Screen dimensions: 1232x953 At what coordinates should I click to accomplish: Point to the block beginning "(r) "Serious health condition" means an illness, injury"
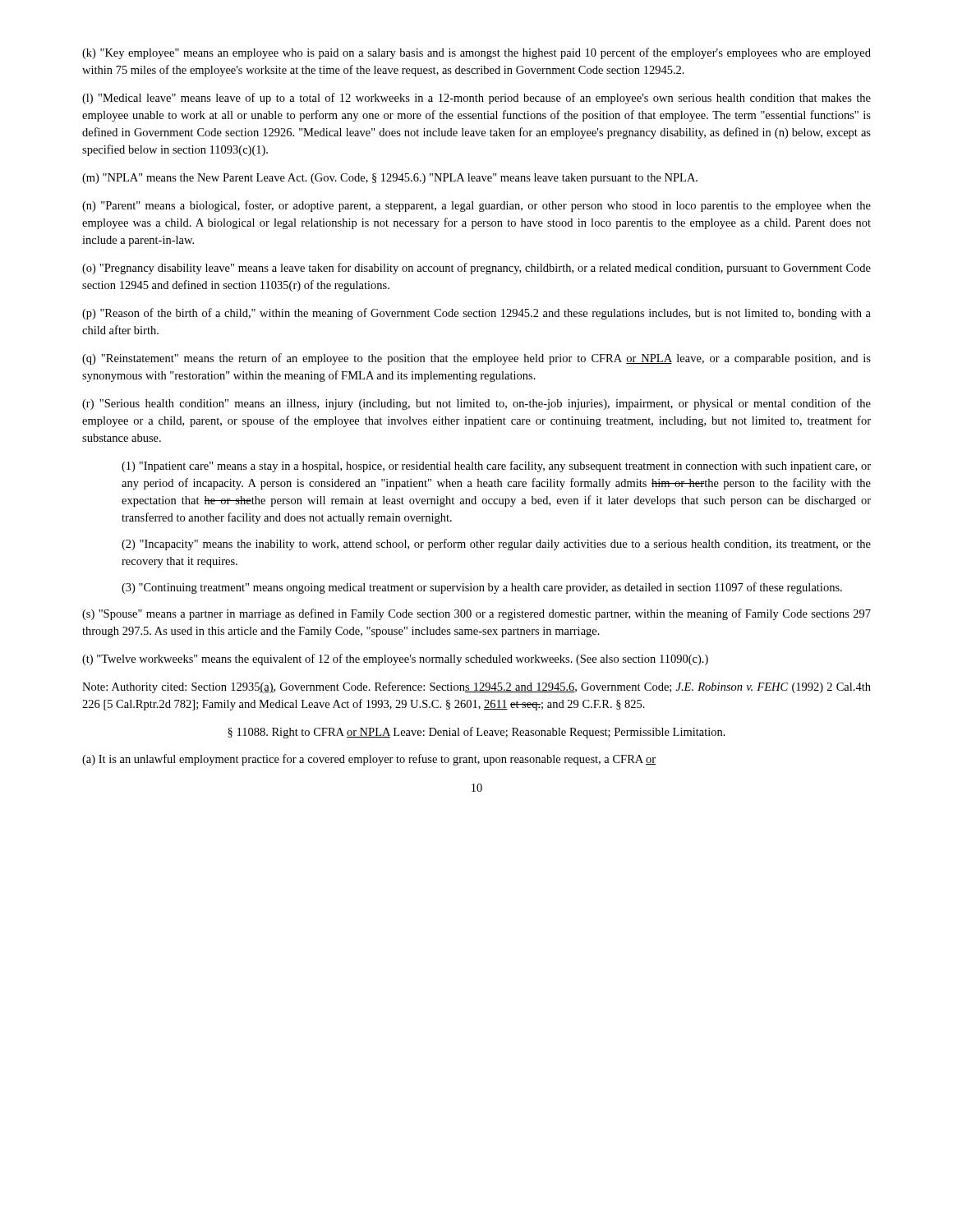476,421
